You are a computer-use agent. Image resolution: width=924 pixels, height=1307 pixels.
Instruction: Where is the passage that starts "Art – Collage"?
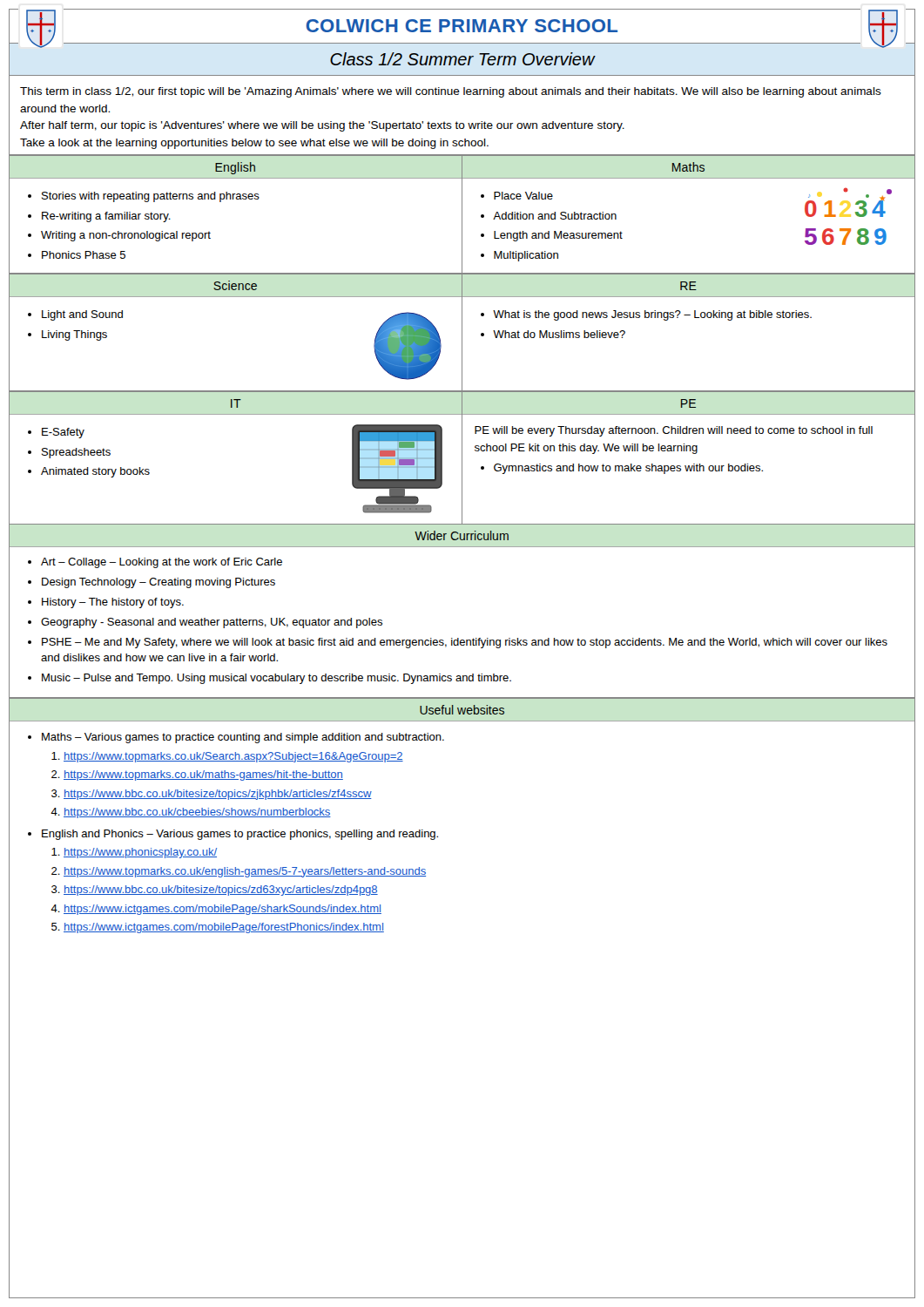click(162, 562)
